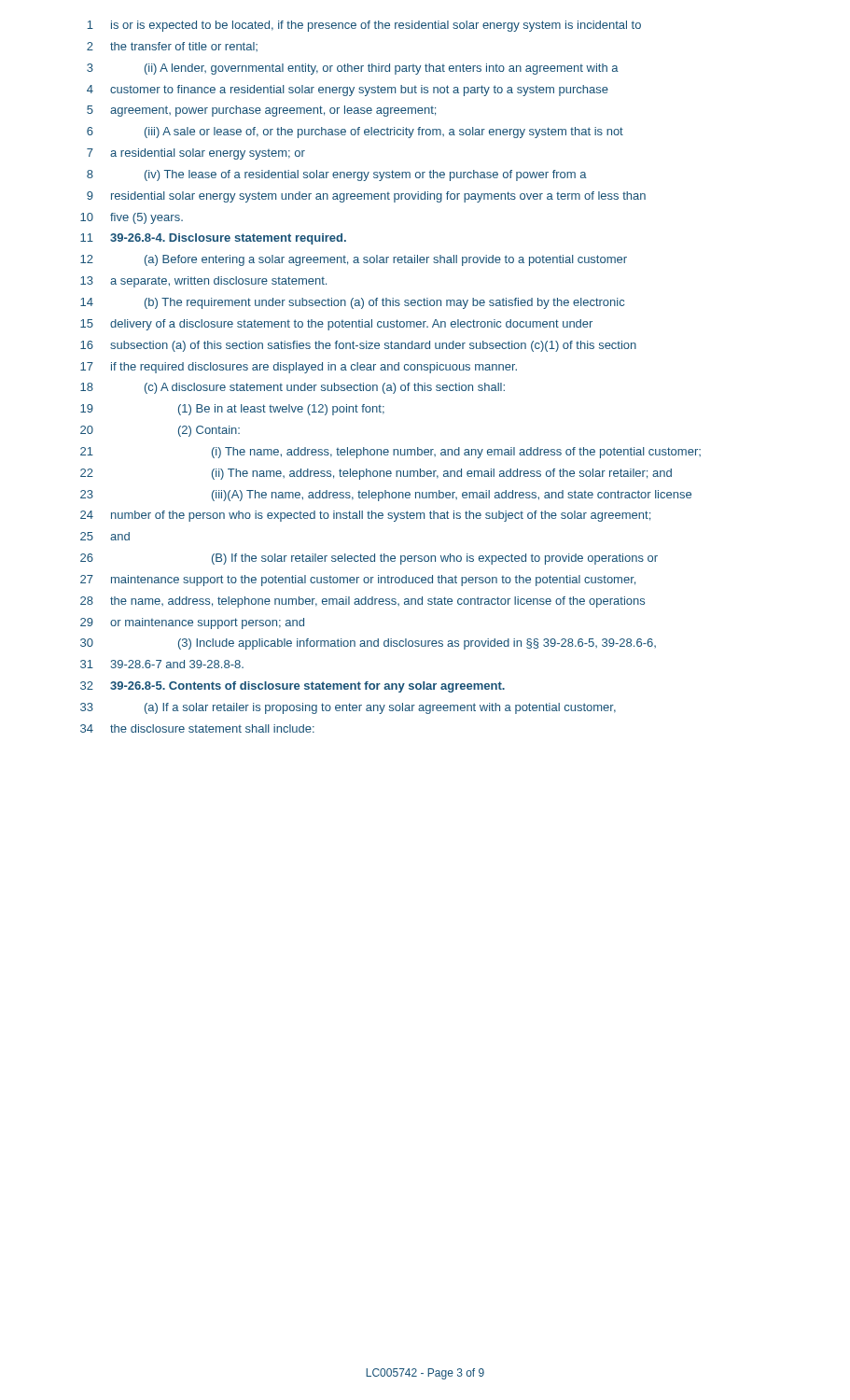The height and width of the screenshot is (1400, 850).
Task: Select the list item that says "27 maintenance support to"
Action: tap(425, 580)
